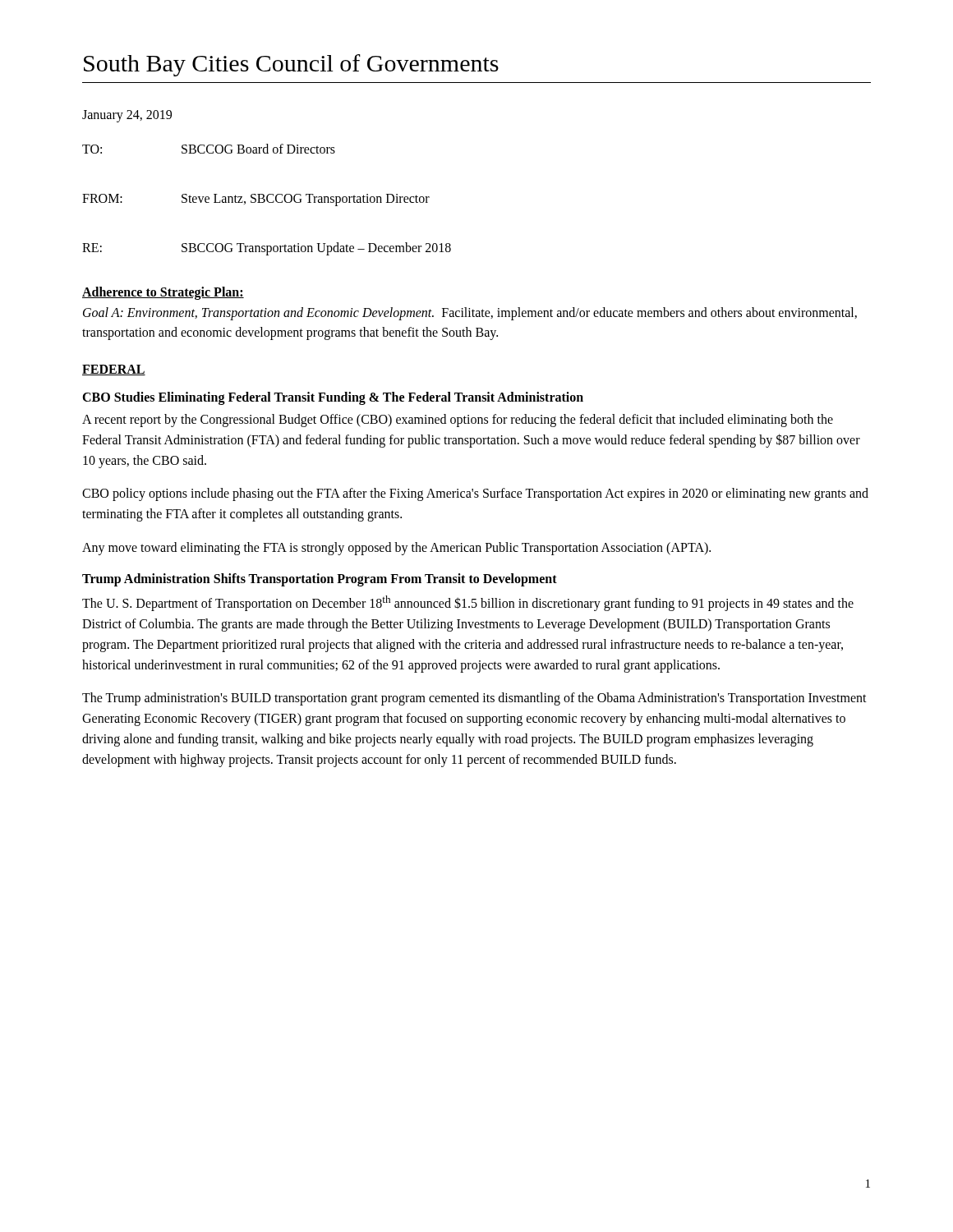Select the section header that says "Adherence to Strategic"
This screenshot has height=1232, width=953.
pos(163,292)
